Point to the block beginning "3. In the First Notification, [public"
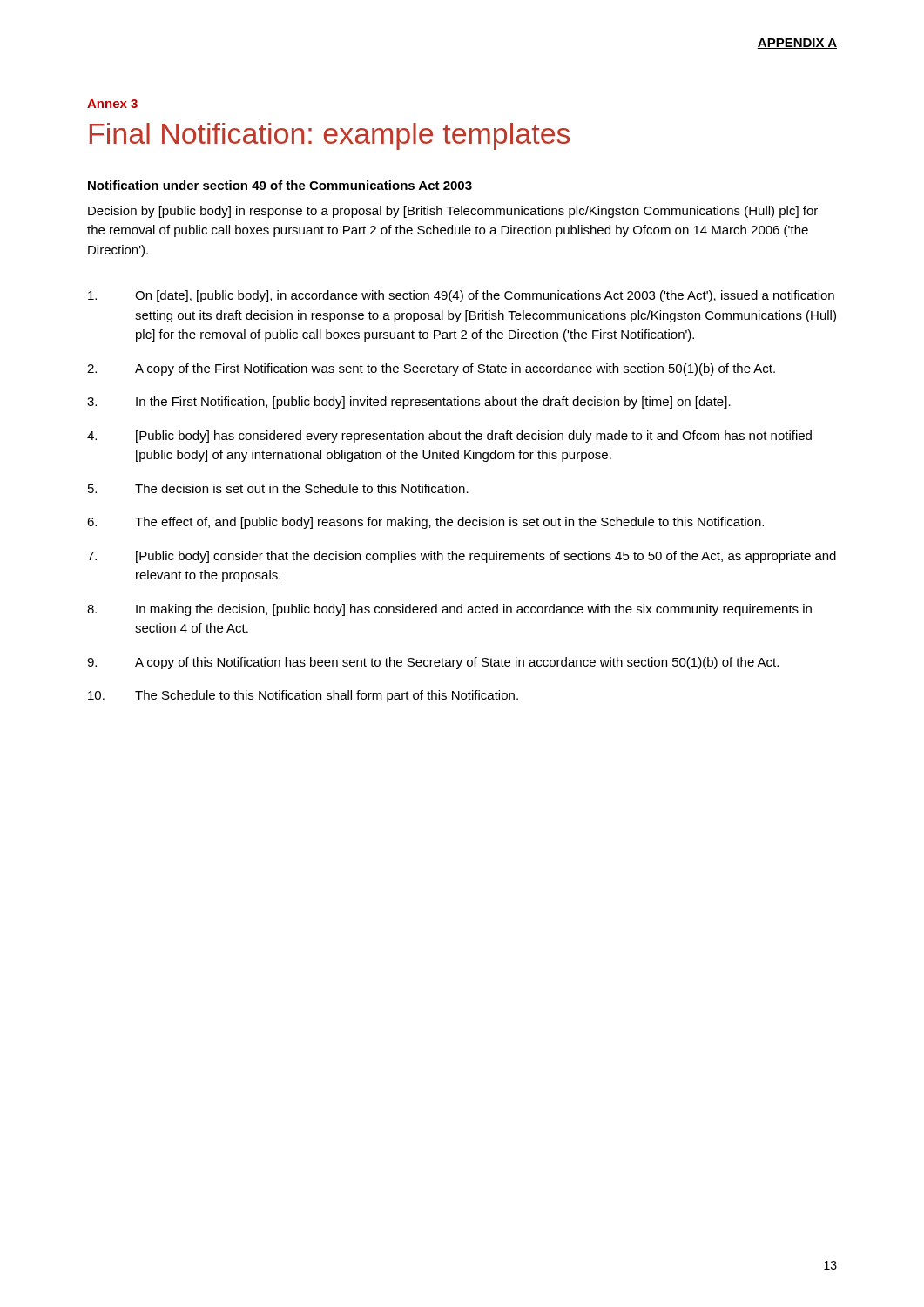This screenshot has height=1307, width=924. click(x=462, y=402)
